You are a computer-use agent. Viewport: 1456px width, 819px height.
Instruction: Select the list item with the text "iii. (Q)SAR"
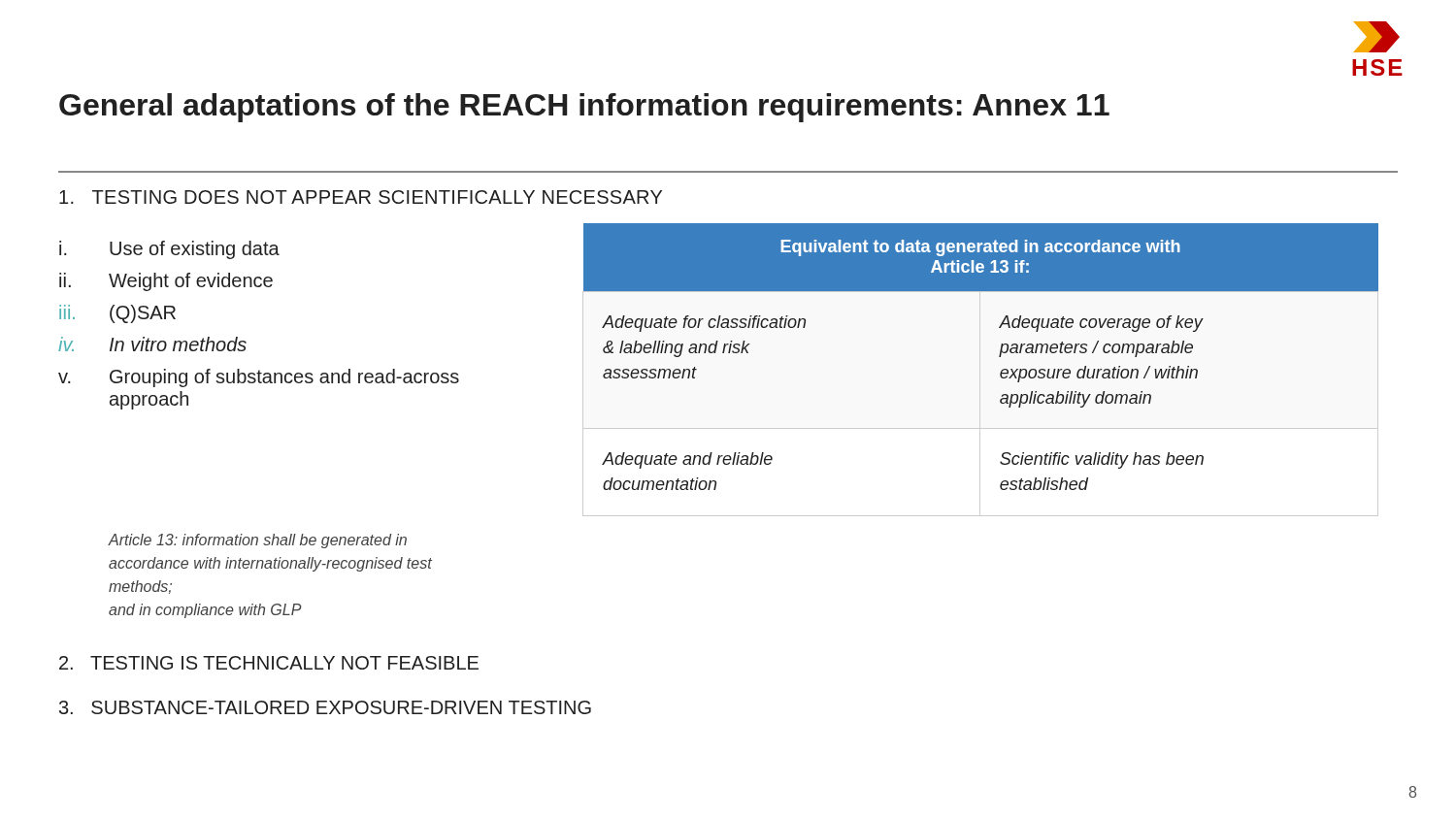[x=117, y=313]
